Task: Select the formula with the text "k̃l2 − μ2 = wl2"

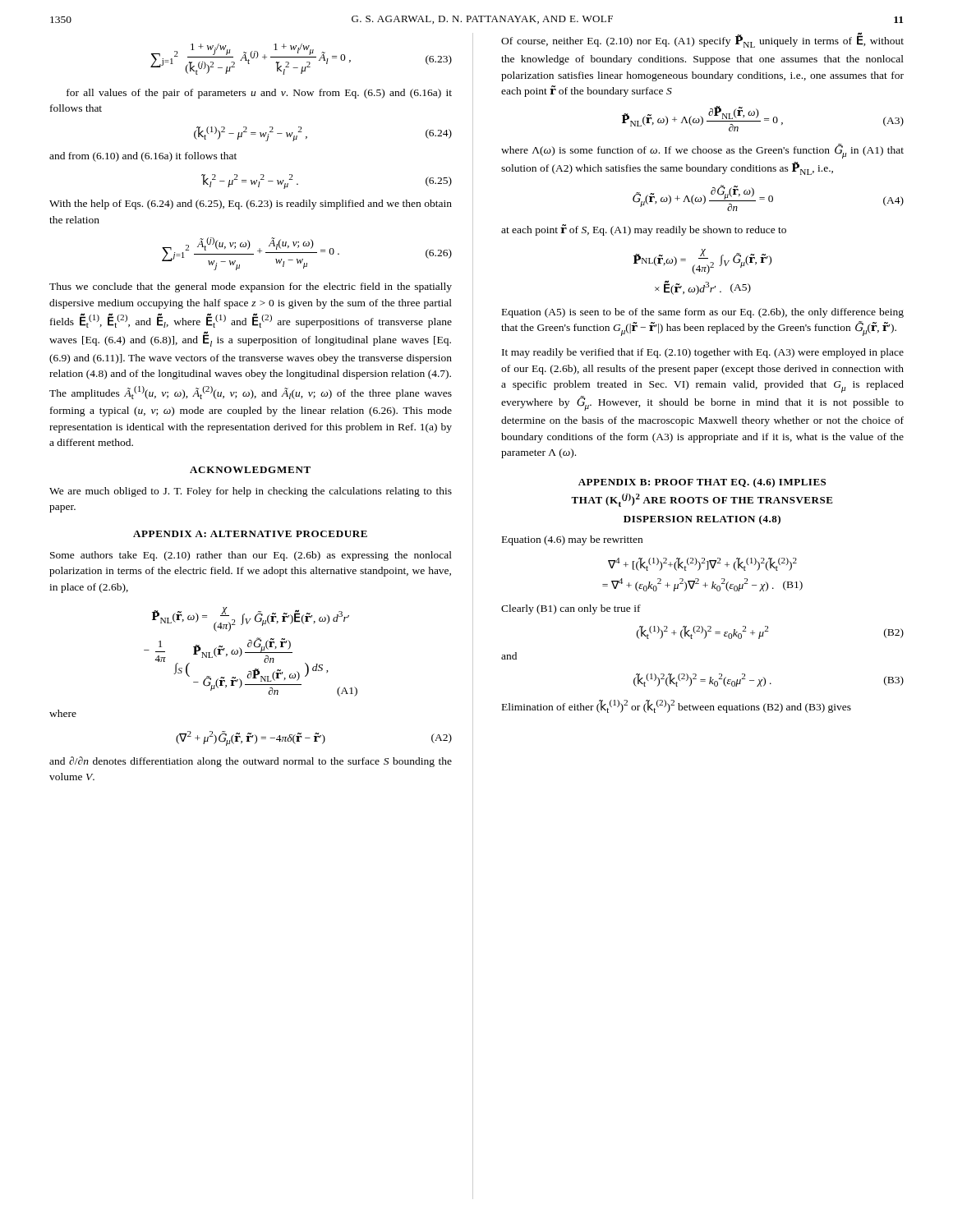Action: point(251,180)
